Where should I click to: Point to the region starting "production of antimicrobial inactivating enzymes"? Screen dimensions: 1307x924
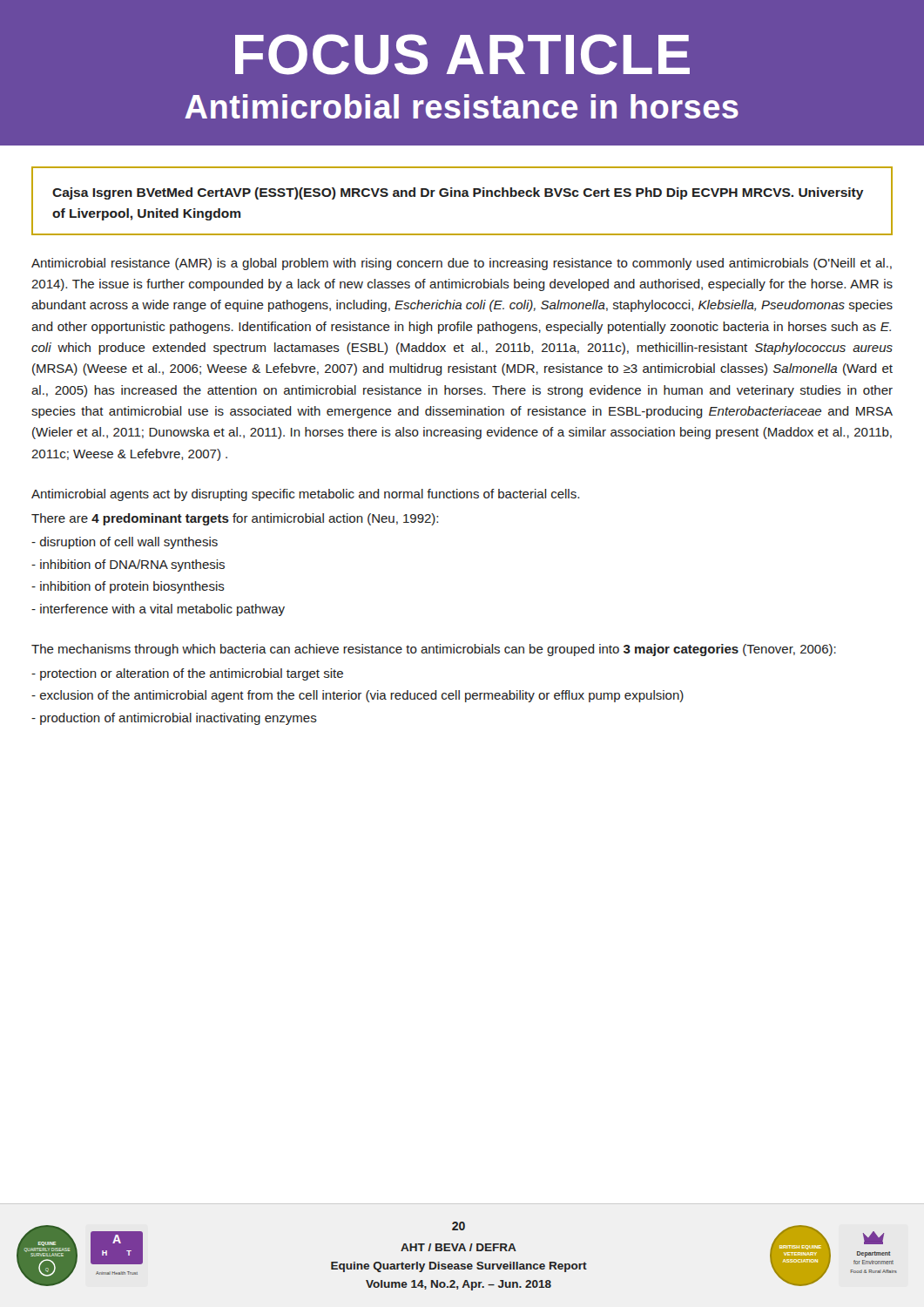click(174, 717)
